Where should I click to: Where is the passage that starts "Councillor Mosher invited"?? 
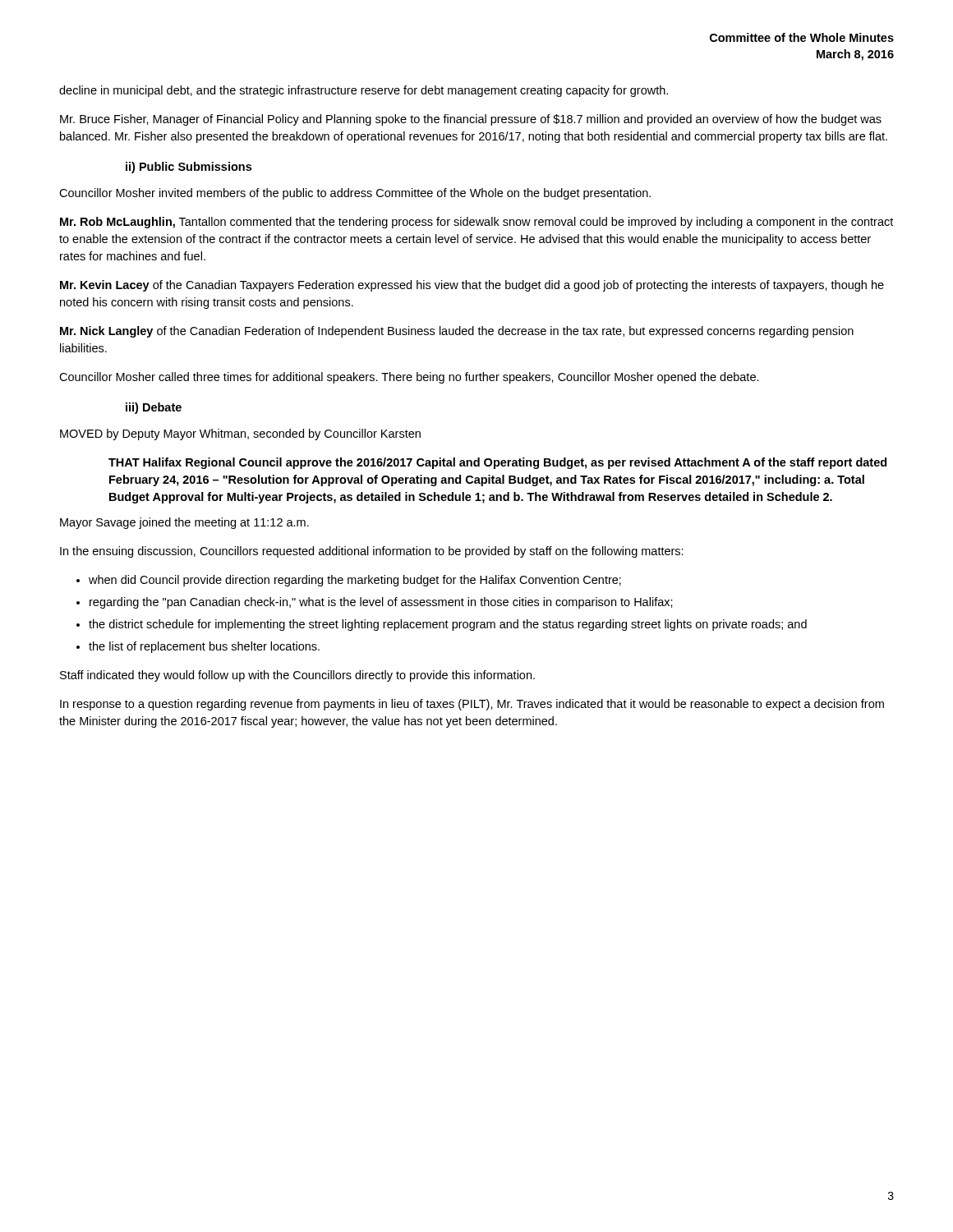click(476, 193)
